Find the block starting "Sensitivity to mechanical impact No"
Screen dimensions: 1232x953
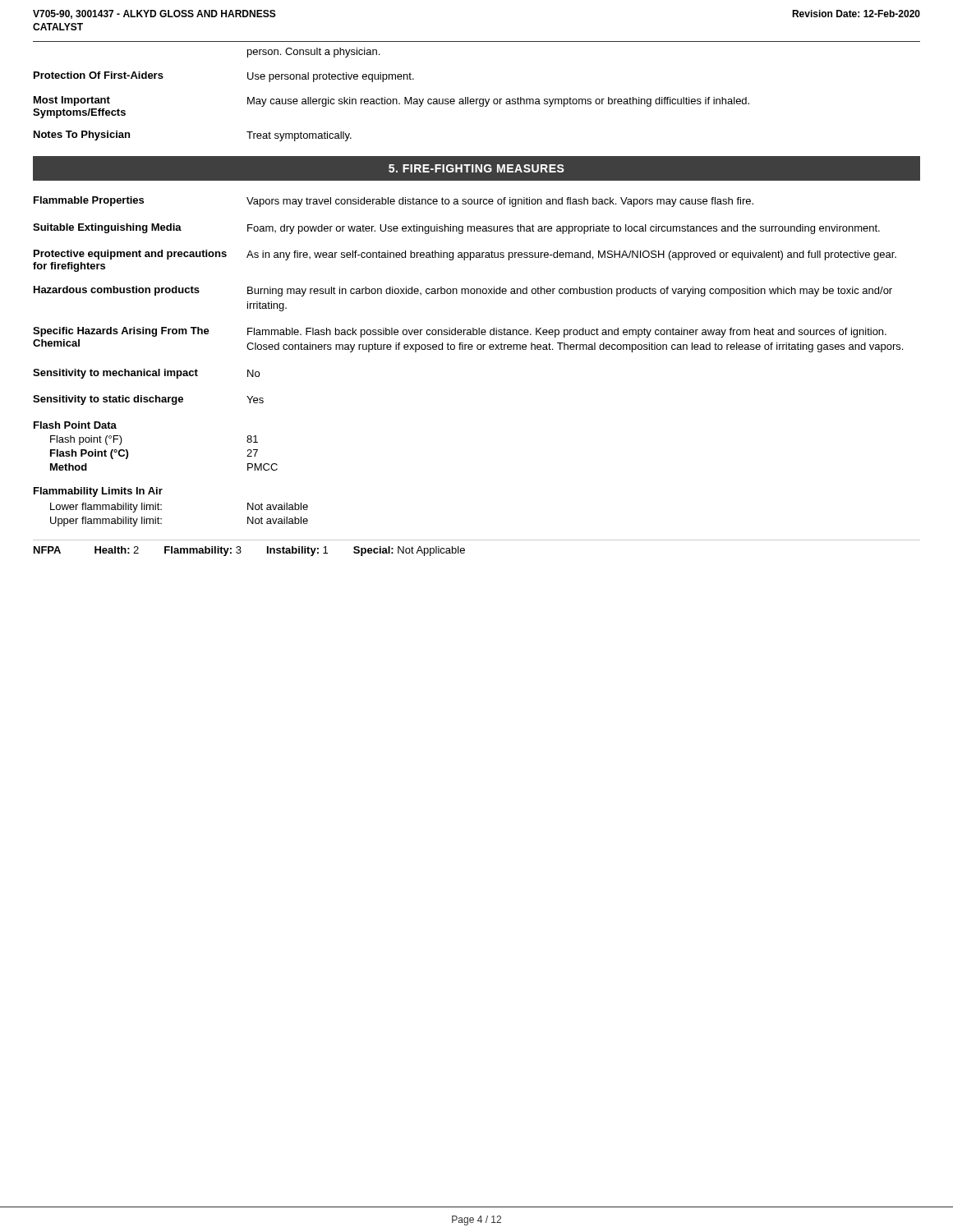[x=146, y=374]
